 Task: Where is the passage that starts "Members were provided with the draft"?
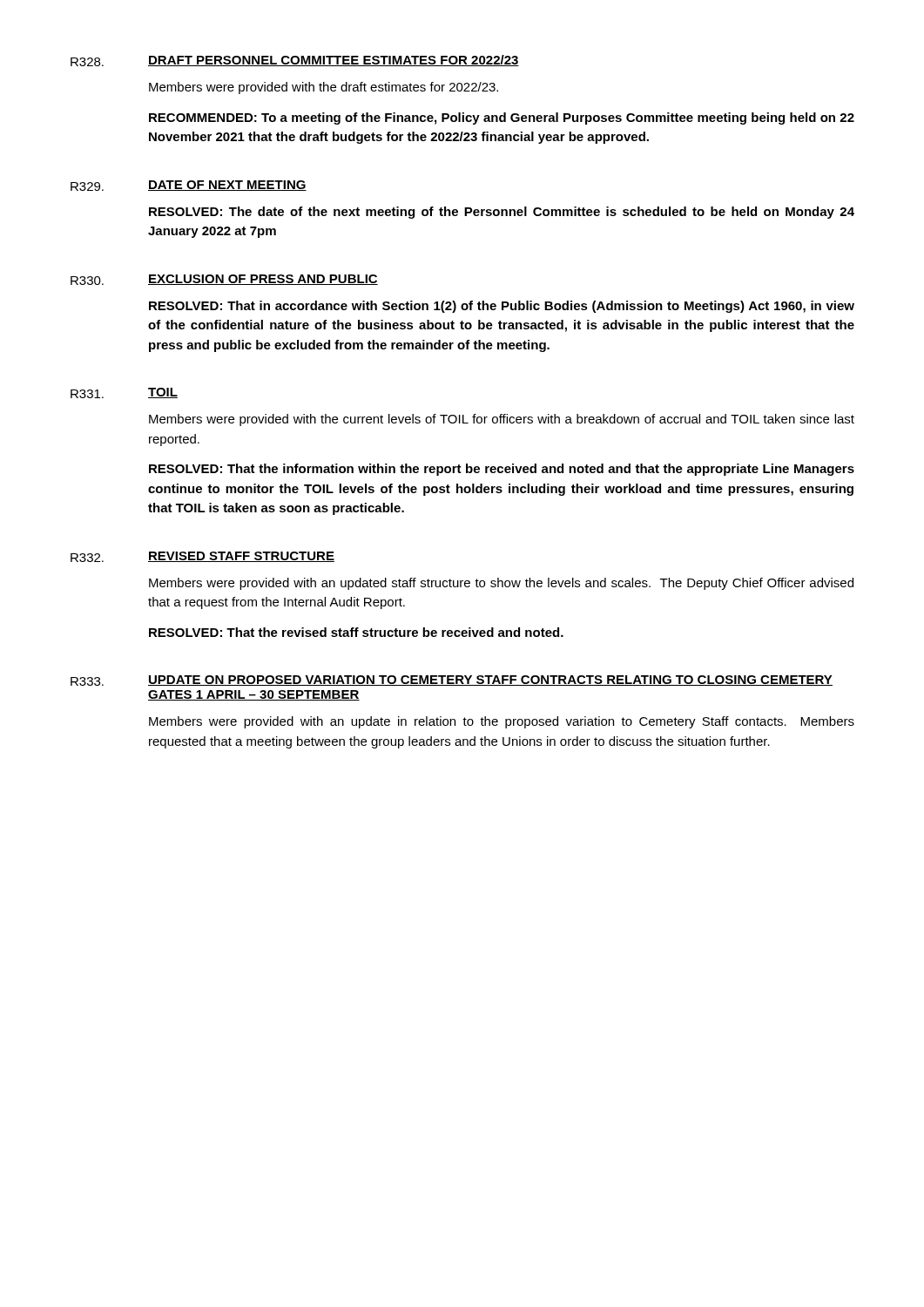pyautogui.click(x=324, y=87)
